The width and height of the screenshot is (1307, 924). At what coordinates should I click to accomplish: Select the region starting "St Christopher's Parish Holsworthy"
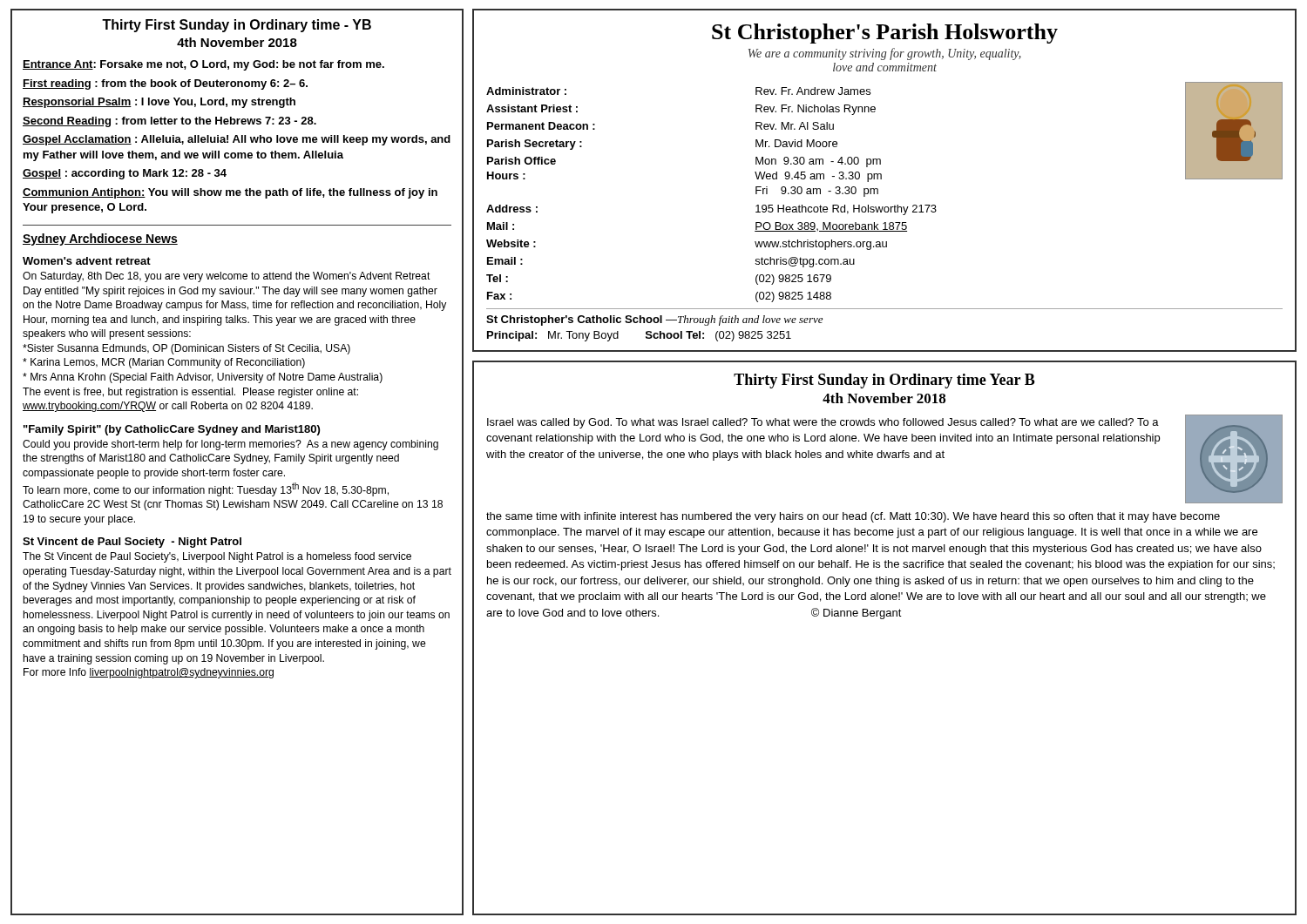[x=884, y=32]
